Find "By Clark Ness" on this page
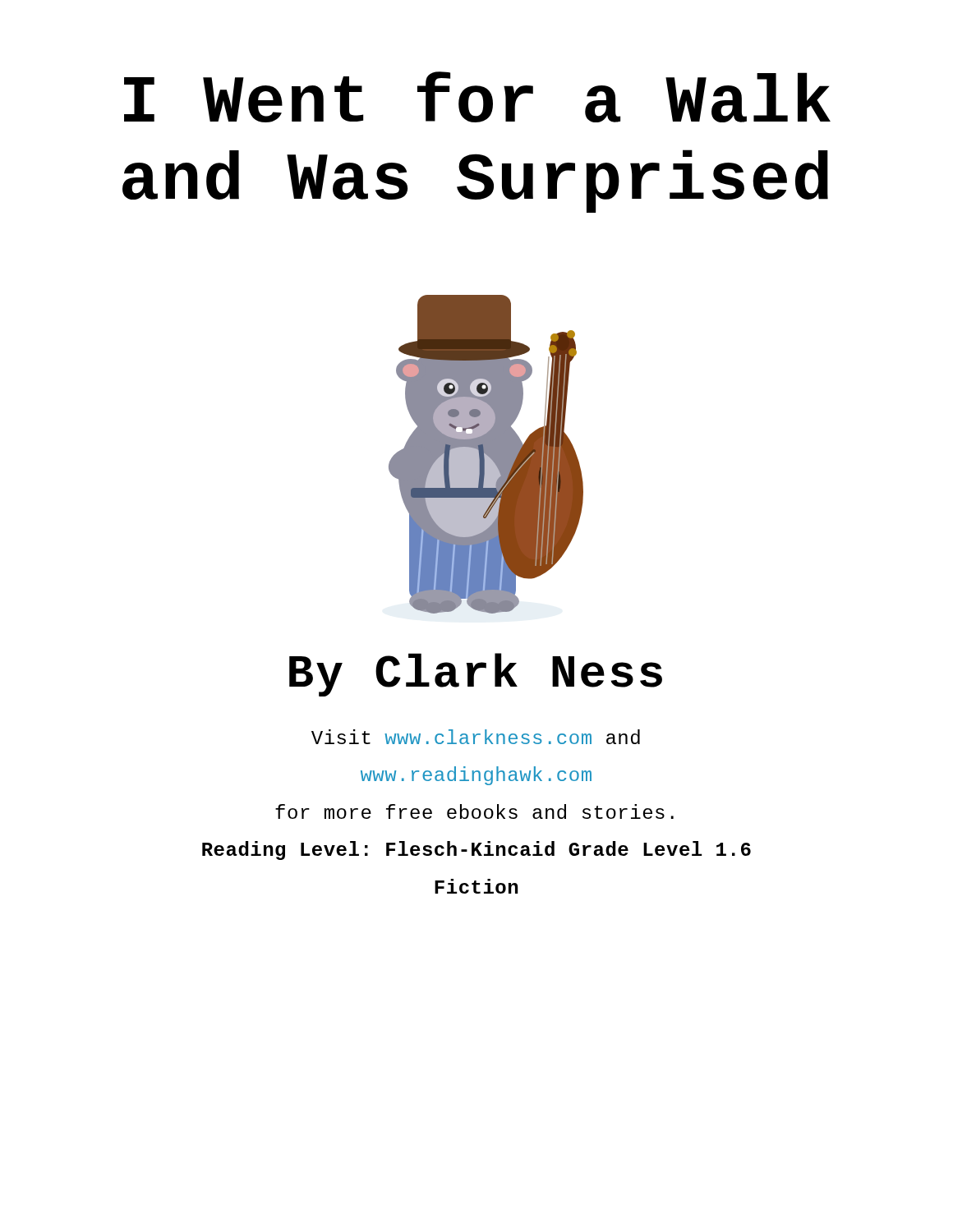The image size is (953, 1232). tap(476, 674)
